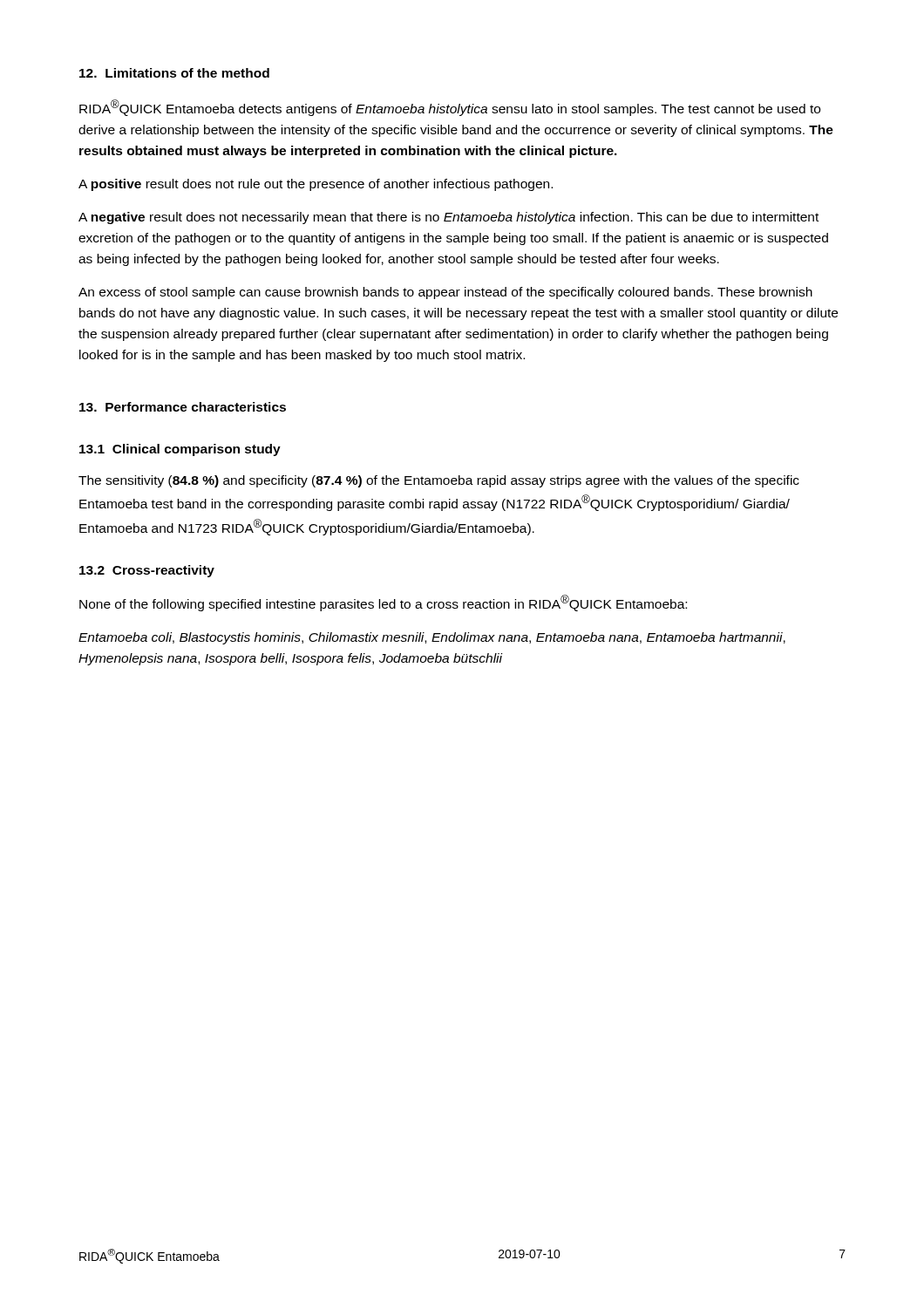Locate the text starting "None of the following"
The height and width of the screenshot is (1308, 924).
click(383, 602)
